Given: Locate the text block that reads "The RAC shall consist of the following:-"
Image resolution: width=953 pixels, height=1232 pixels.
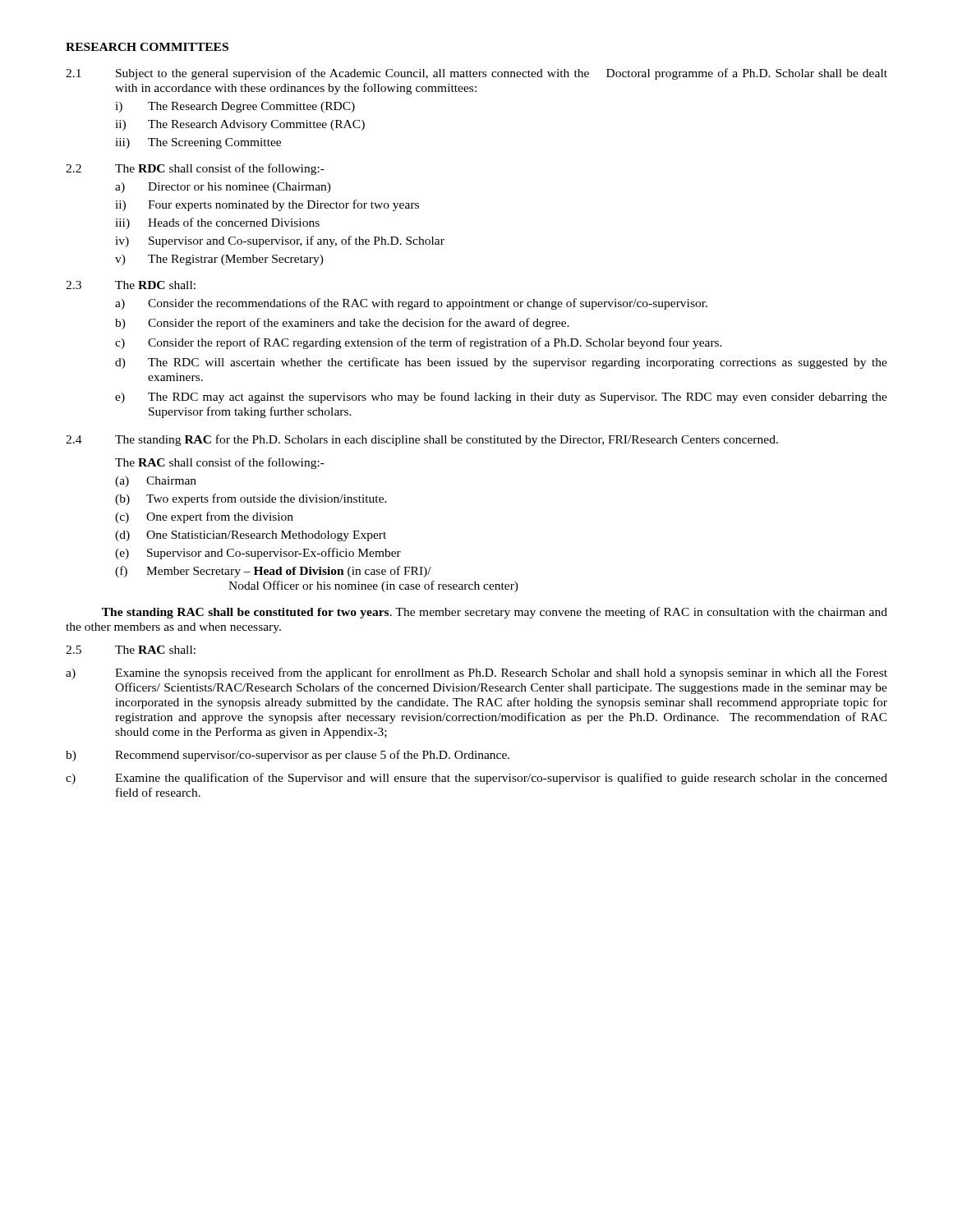Looking at the screenshot, I should (220, 463).
